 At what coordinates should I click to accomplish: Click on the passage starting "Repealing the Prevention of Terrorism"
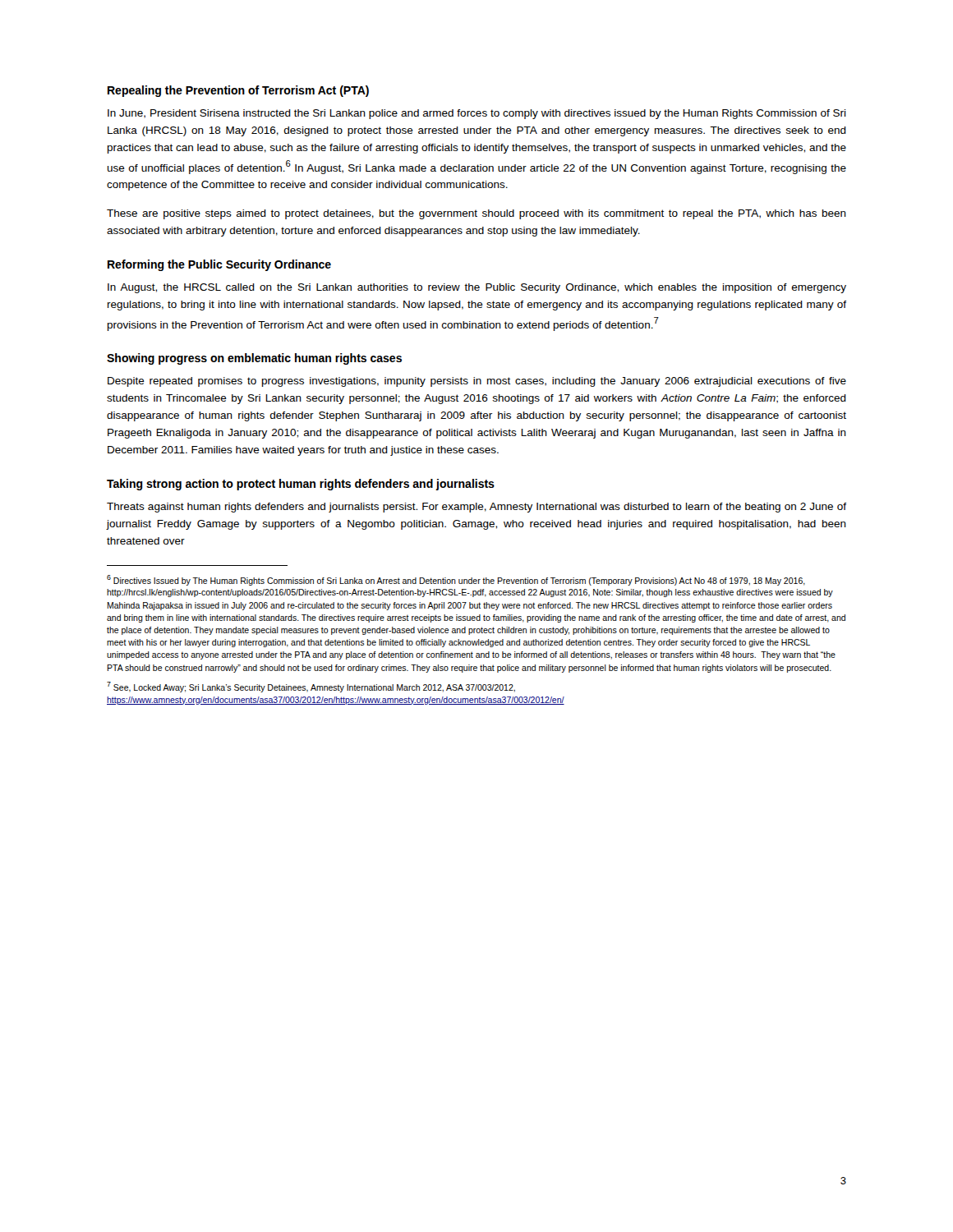tap(238, 90)
